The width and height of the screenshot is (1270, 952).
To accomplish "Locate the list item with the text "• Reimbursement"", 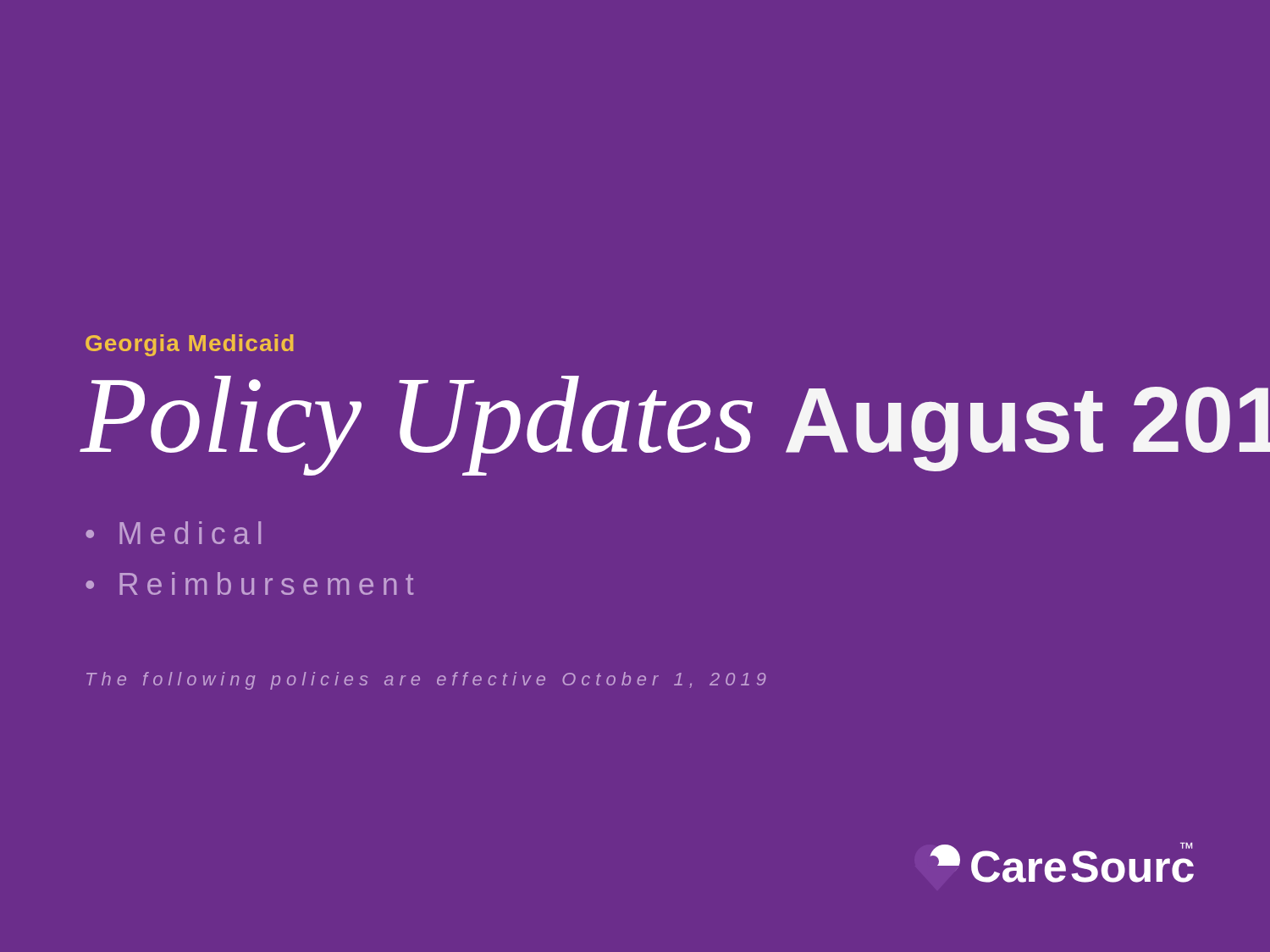I will coord(253,585).
